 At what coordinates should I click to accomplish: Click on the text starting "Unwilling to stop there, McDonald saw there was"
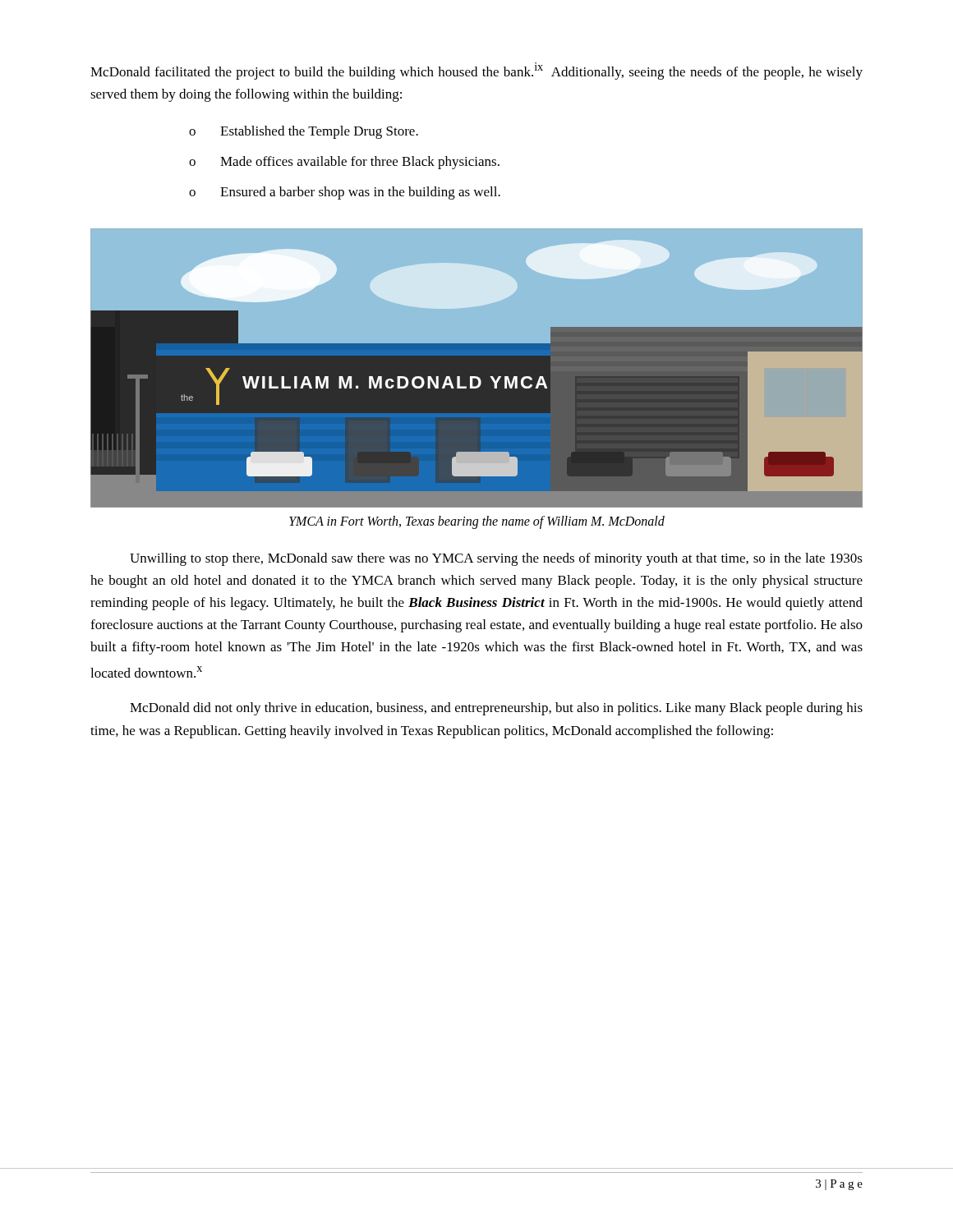pos(476,615)
